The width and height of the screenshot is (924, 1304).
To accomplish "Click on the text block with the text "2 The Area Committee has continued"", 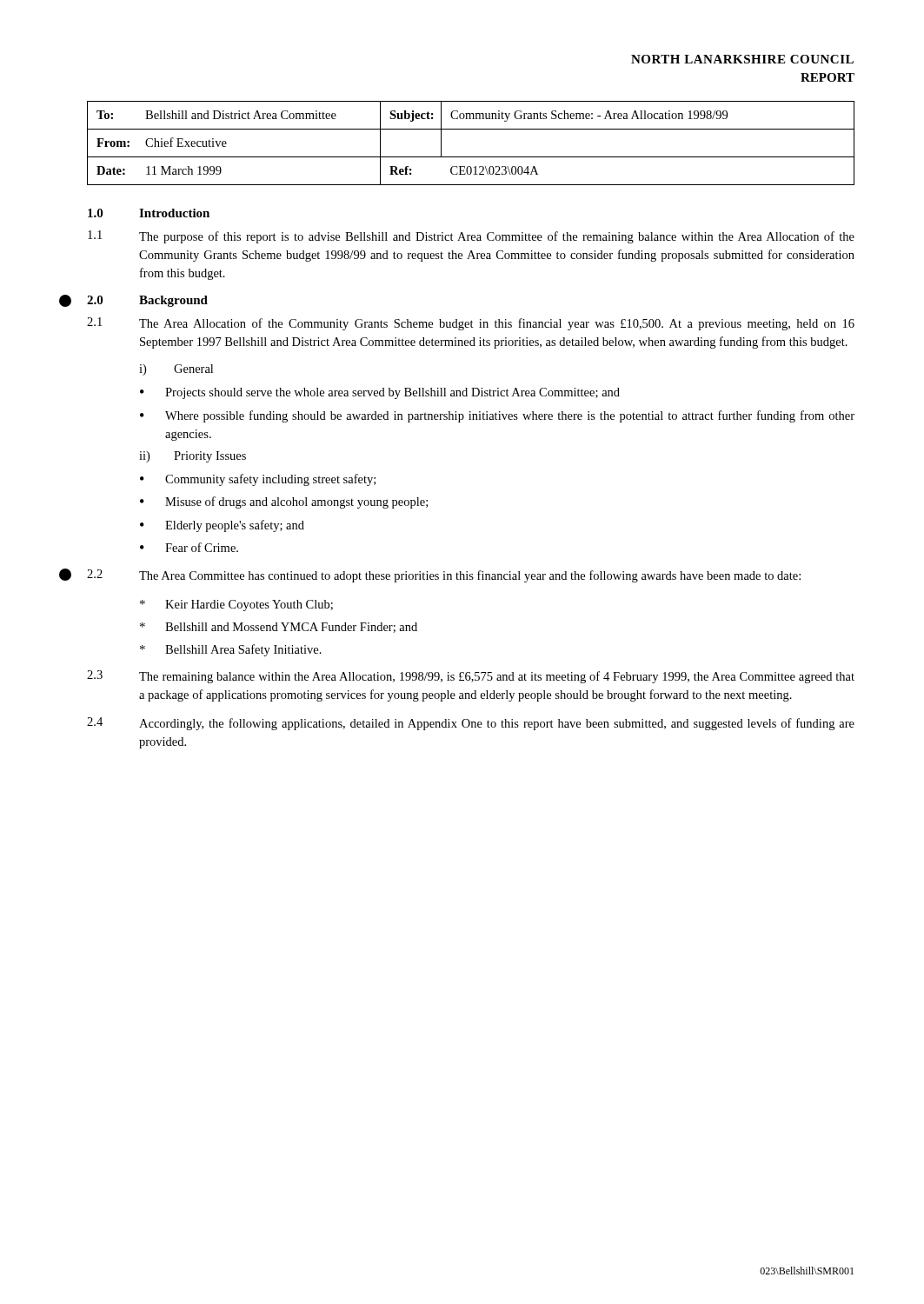I will [444, 576].
